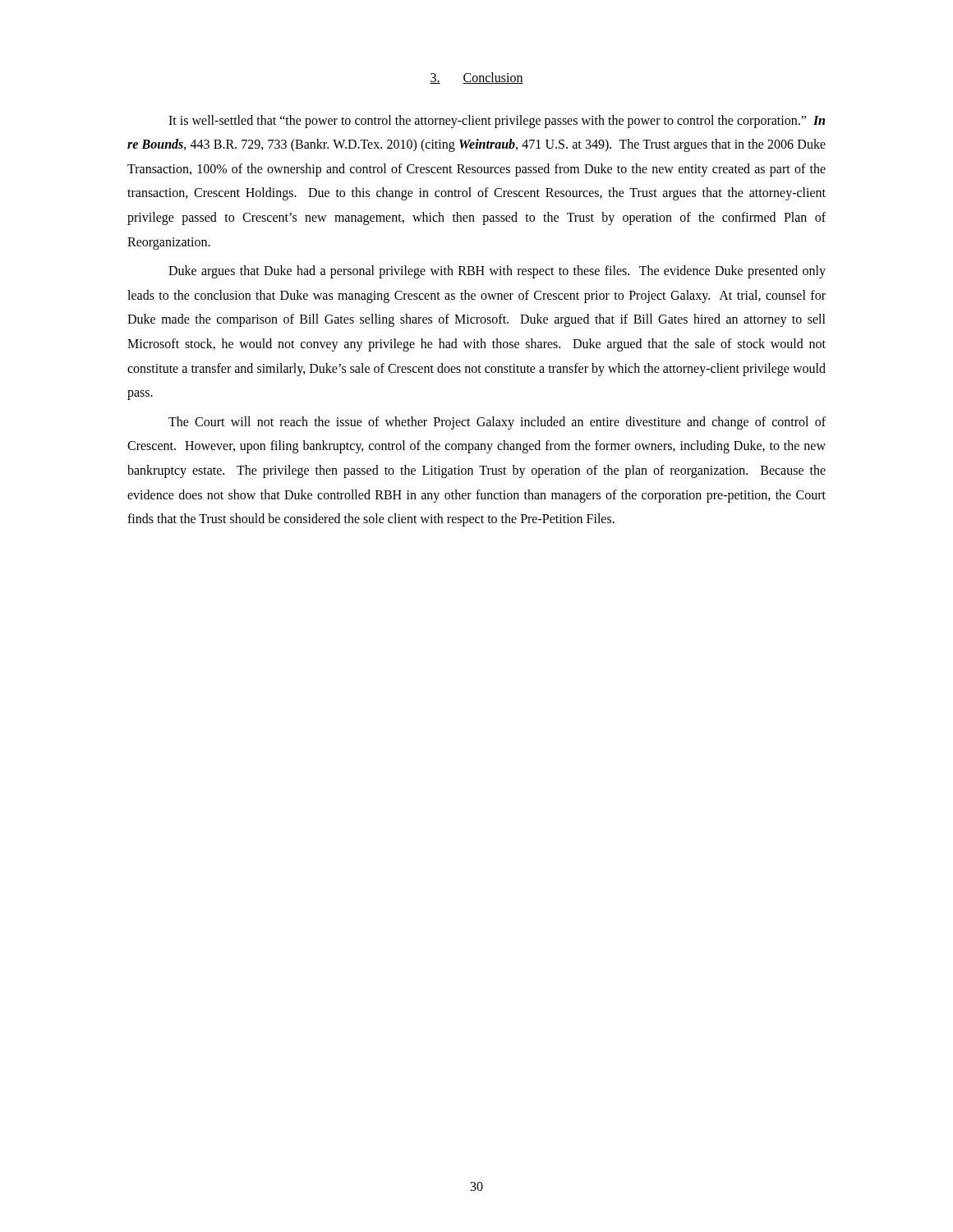Find the section header
The width and height of the screenshot is (953, 1232).
coord(476,78)
